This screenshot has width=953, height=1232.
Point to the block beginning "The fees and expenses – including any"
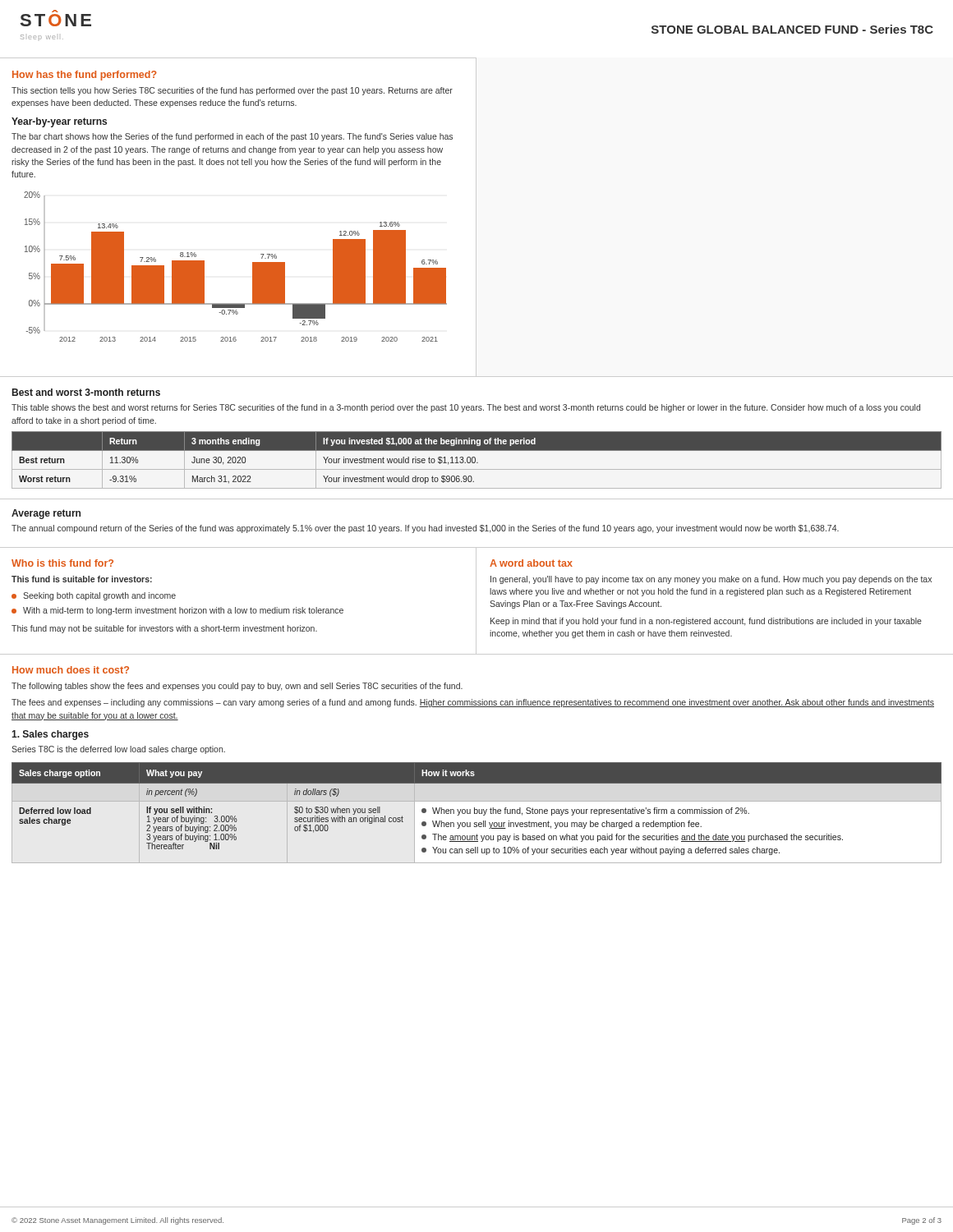point(473,709)
